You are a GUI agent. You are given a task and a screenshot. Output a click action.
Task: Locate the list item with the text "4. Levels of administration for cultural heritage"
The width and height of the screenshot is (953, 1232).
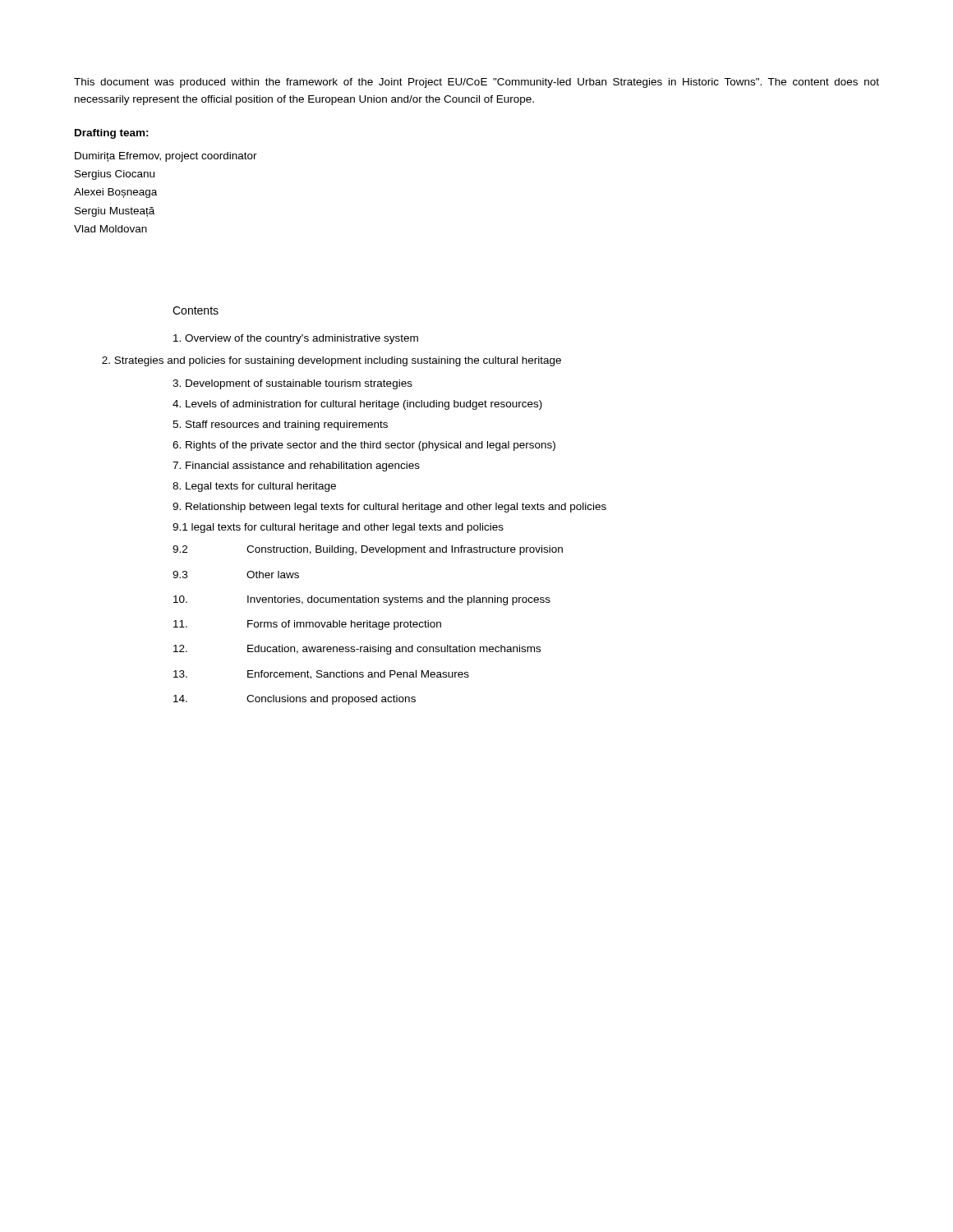[357, 404]
